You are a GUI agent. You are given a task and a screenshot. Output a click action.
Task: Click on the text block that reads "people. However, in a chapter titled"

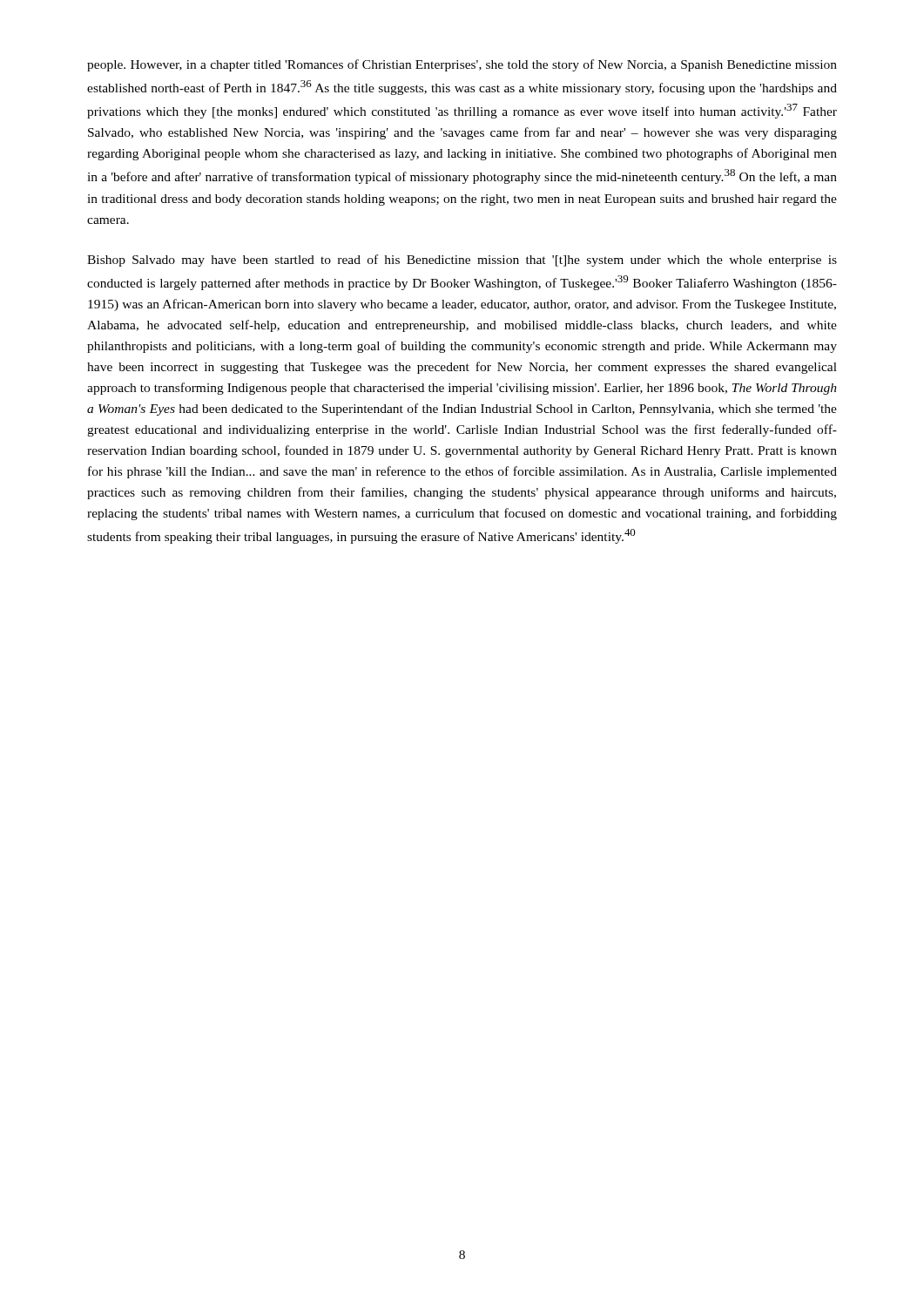pos(462,141)
